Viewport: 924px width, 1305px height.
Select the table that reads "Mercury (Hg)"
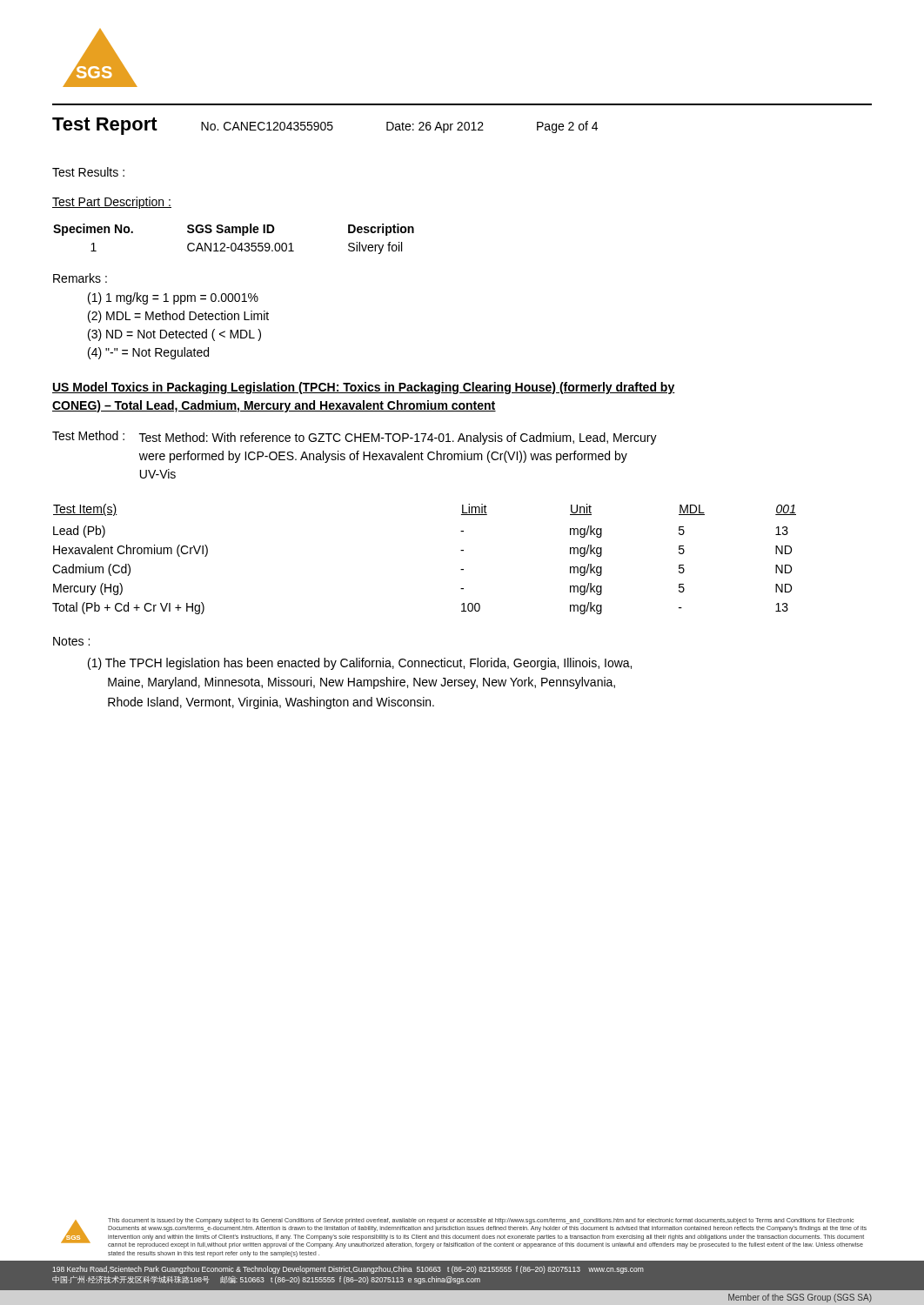462,559
